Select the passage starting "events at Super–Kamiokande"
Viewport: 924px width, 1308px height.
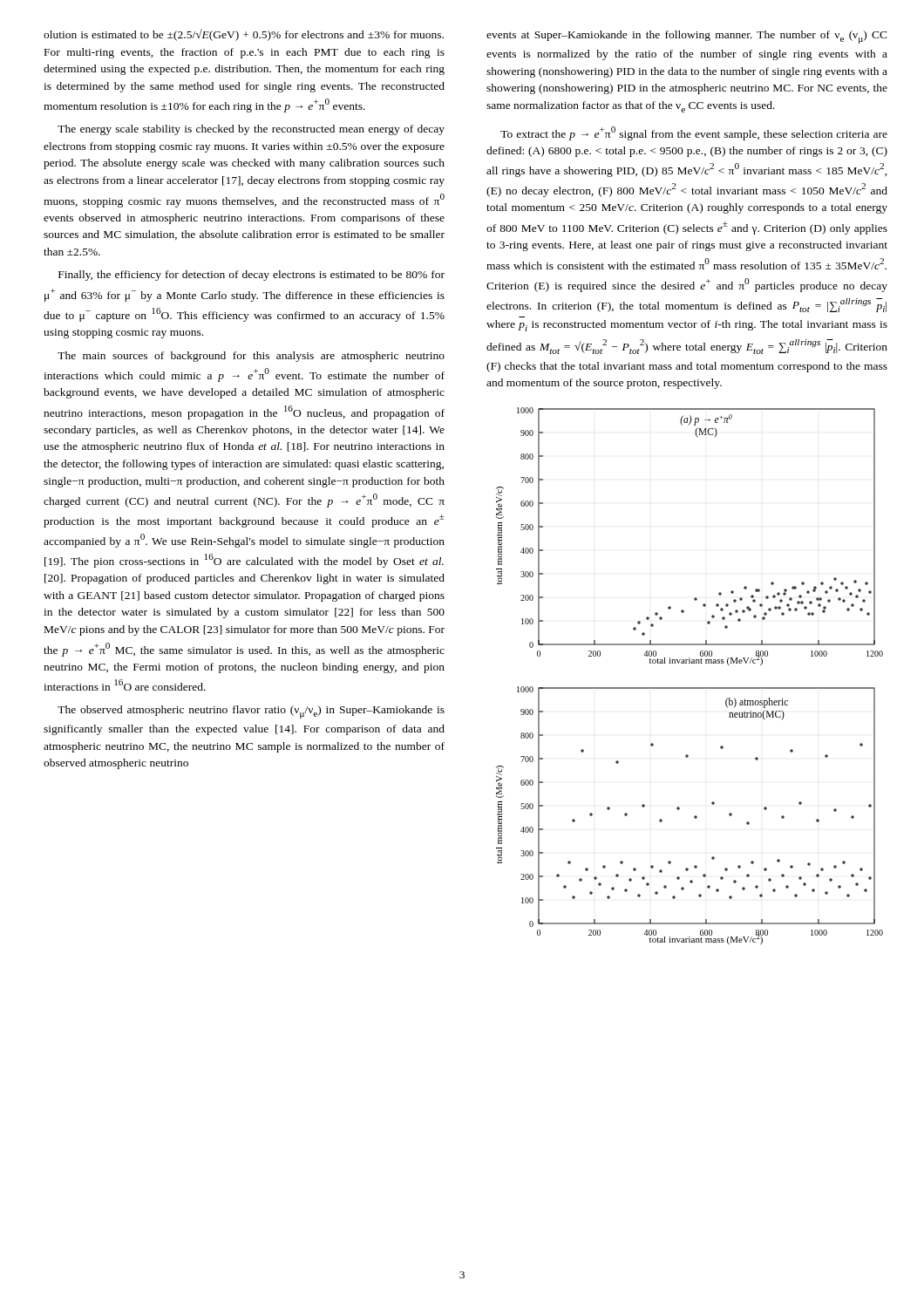(x=687, y=71)
